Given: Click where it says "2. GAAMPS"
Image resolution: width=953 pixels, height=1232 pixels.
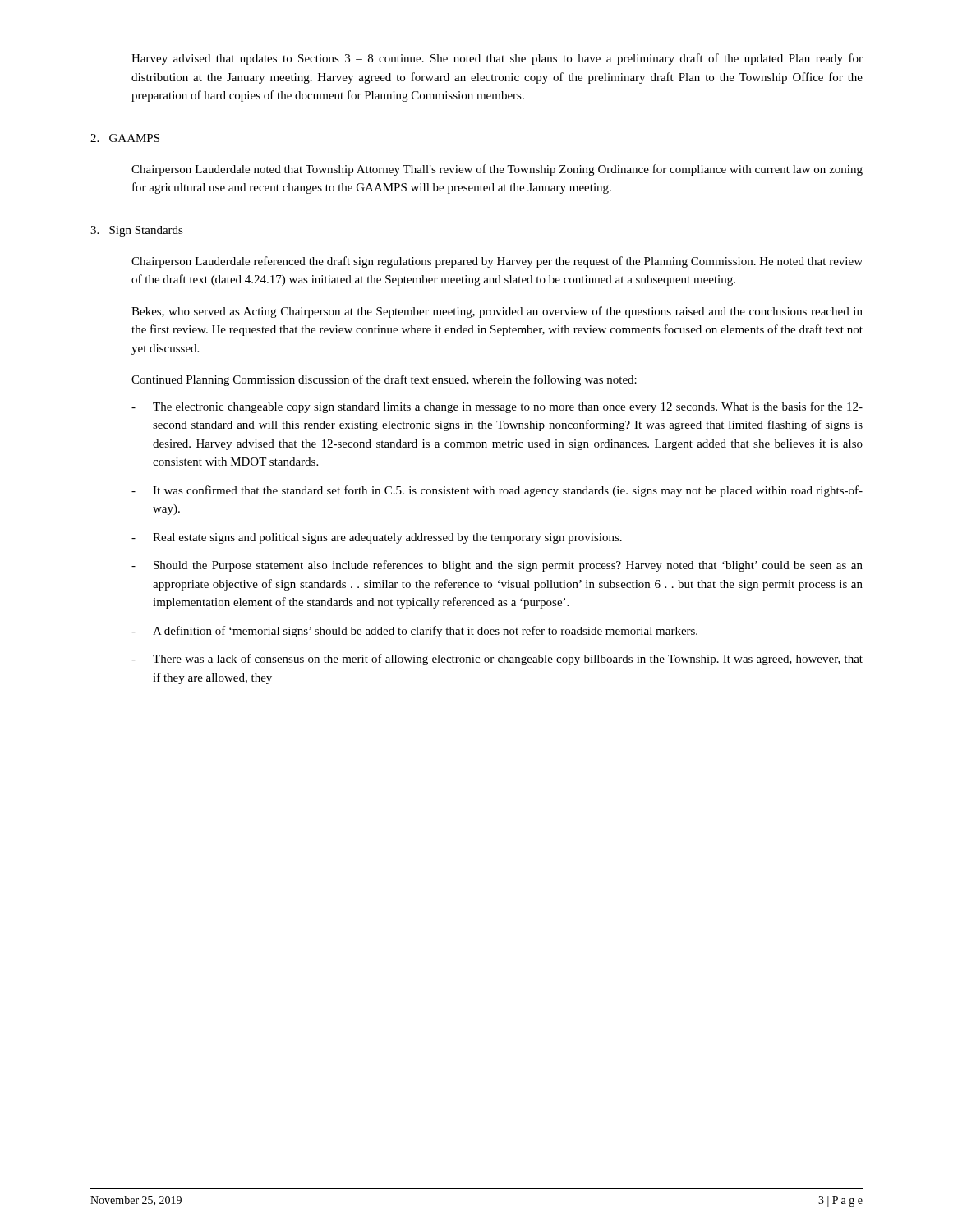Looking at the screenshot, I should pyautogui.click(x=125, y=138).
